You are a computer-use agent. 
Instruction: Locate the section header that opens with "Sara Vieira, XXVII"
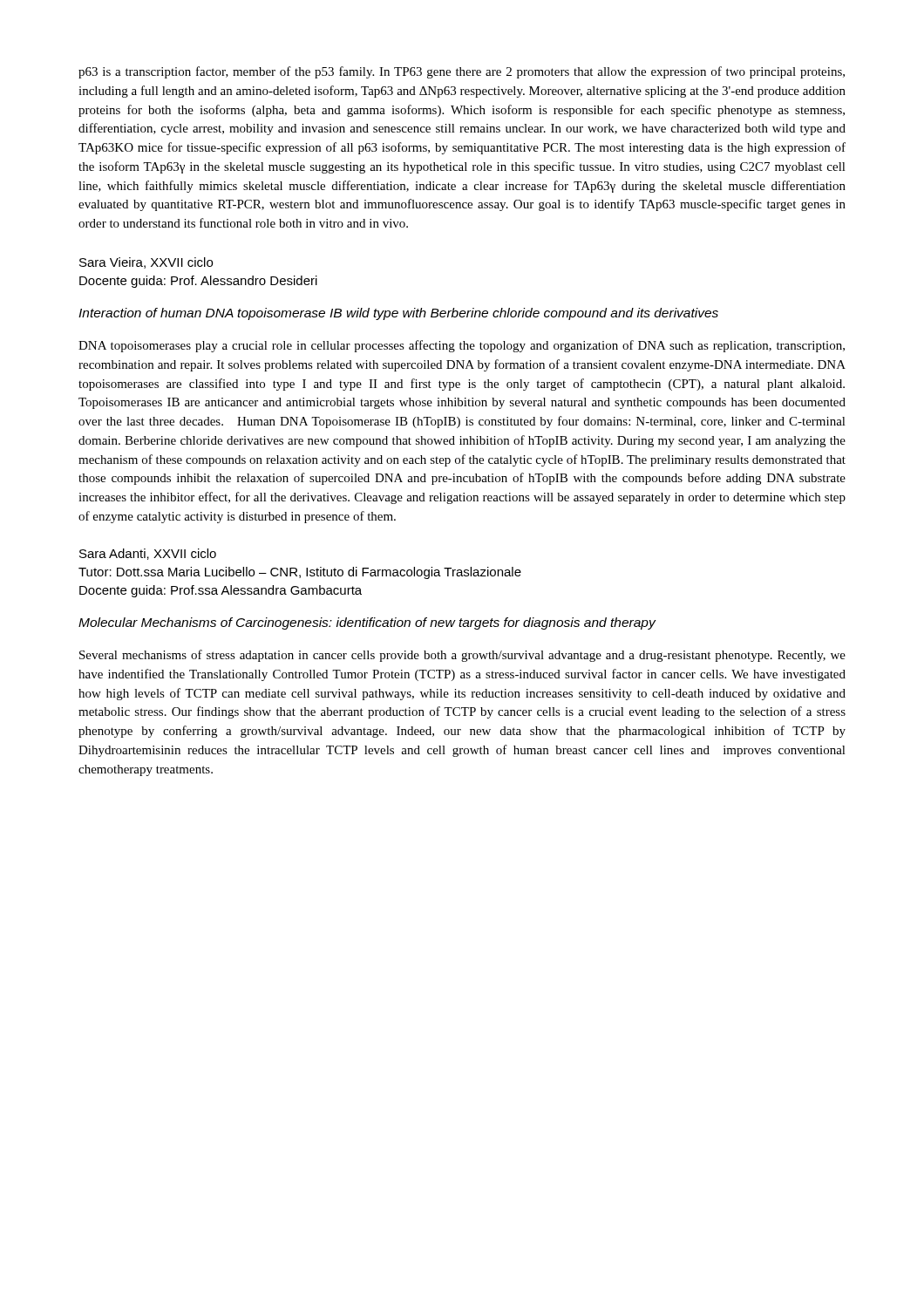click(198, 271)
